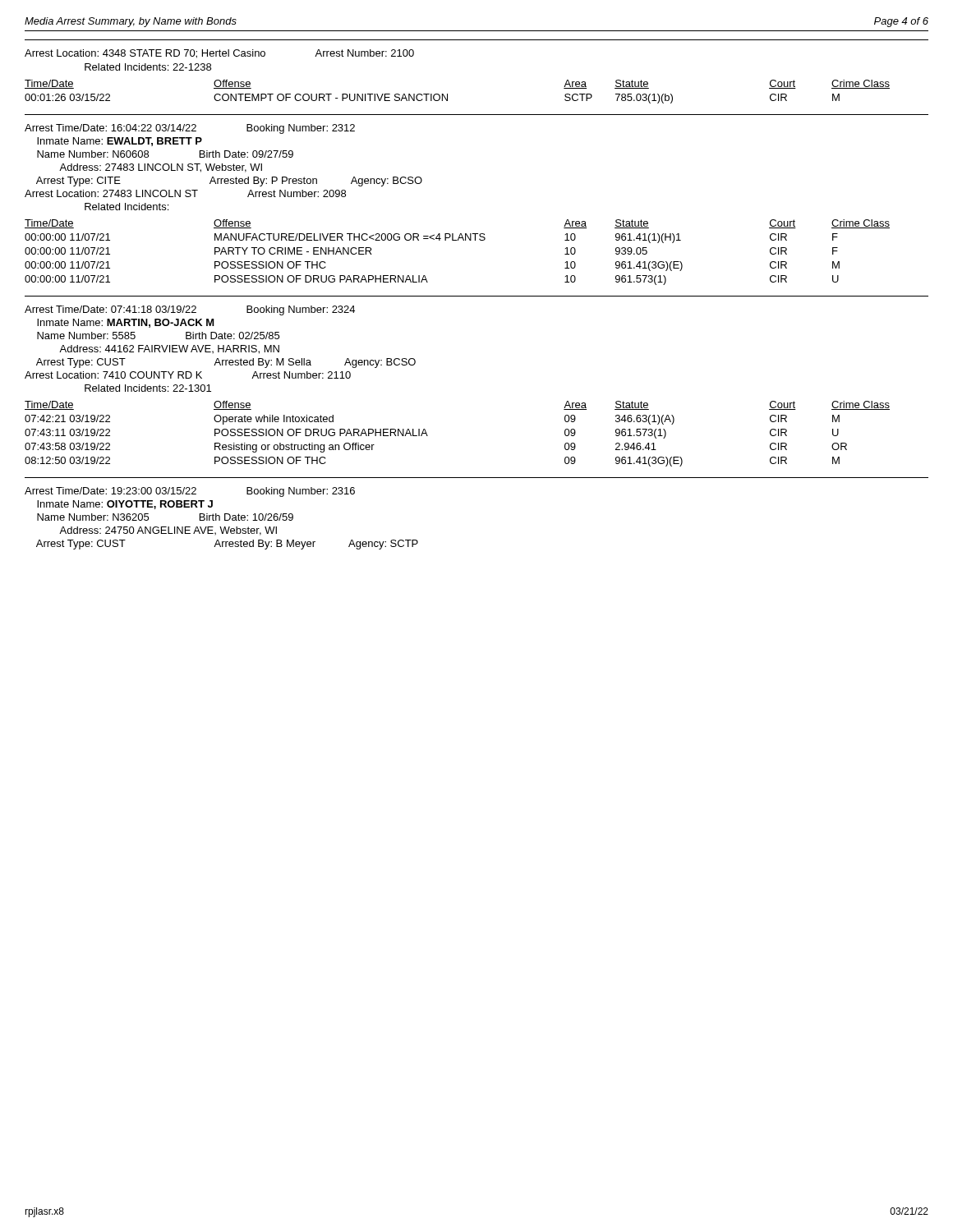Viewport: 953px width, 1232px height.
Task: Where is the passage that starts "Arrest Time/Date: 19:23:00 03/15/22"?
Action: [190, 492]
